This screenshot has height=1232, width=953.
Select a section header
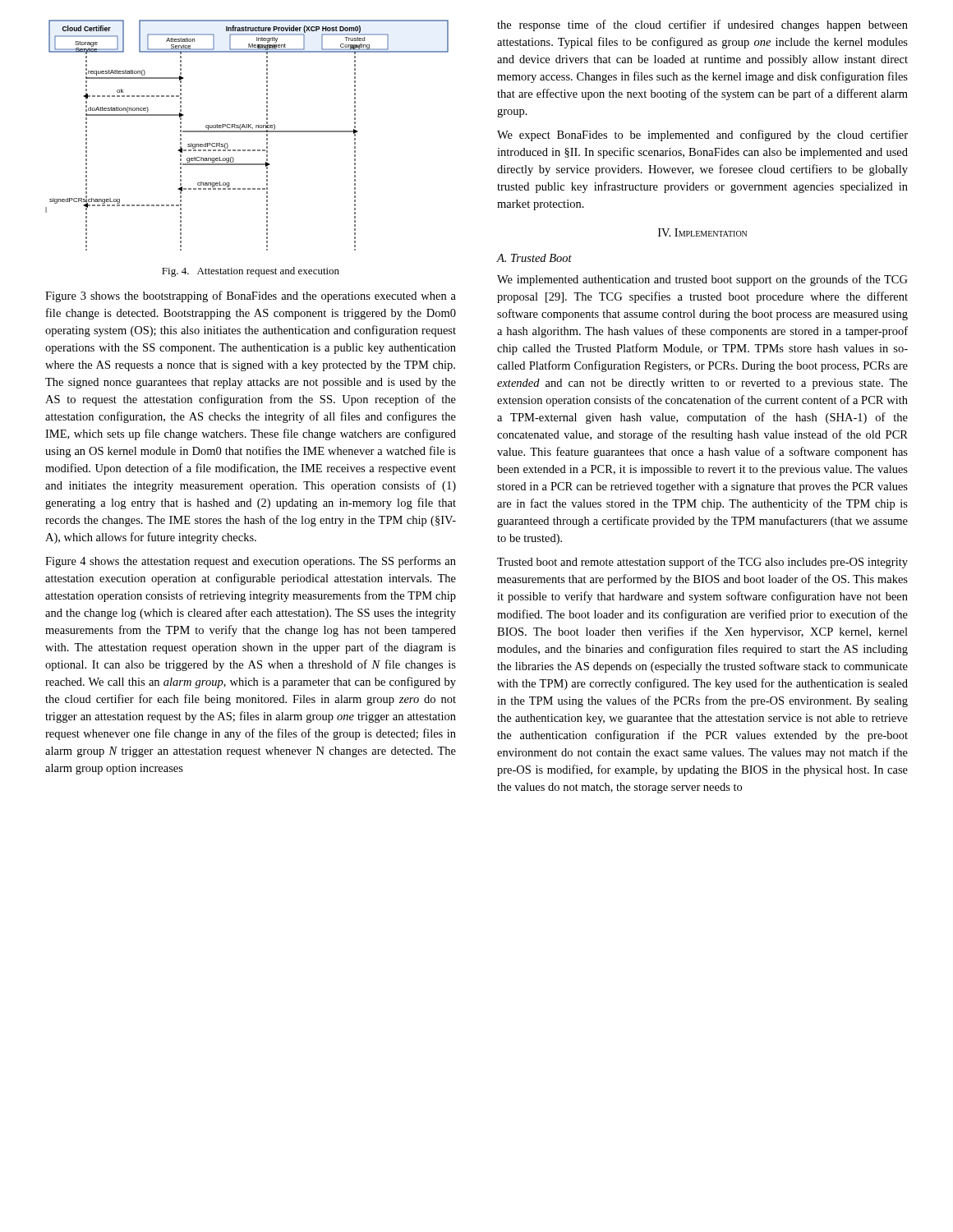(702, 233)
